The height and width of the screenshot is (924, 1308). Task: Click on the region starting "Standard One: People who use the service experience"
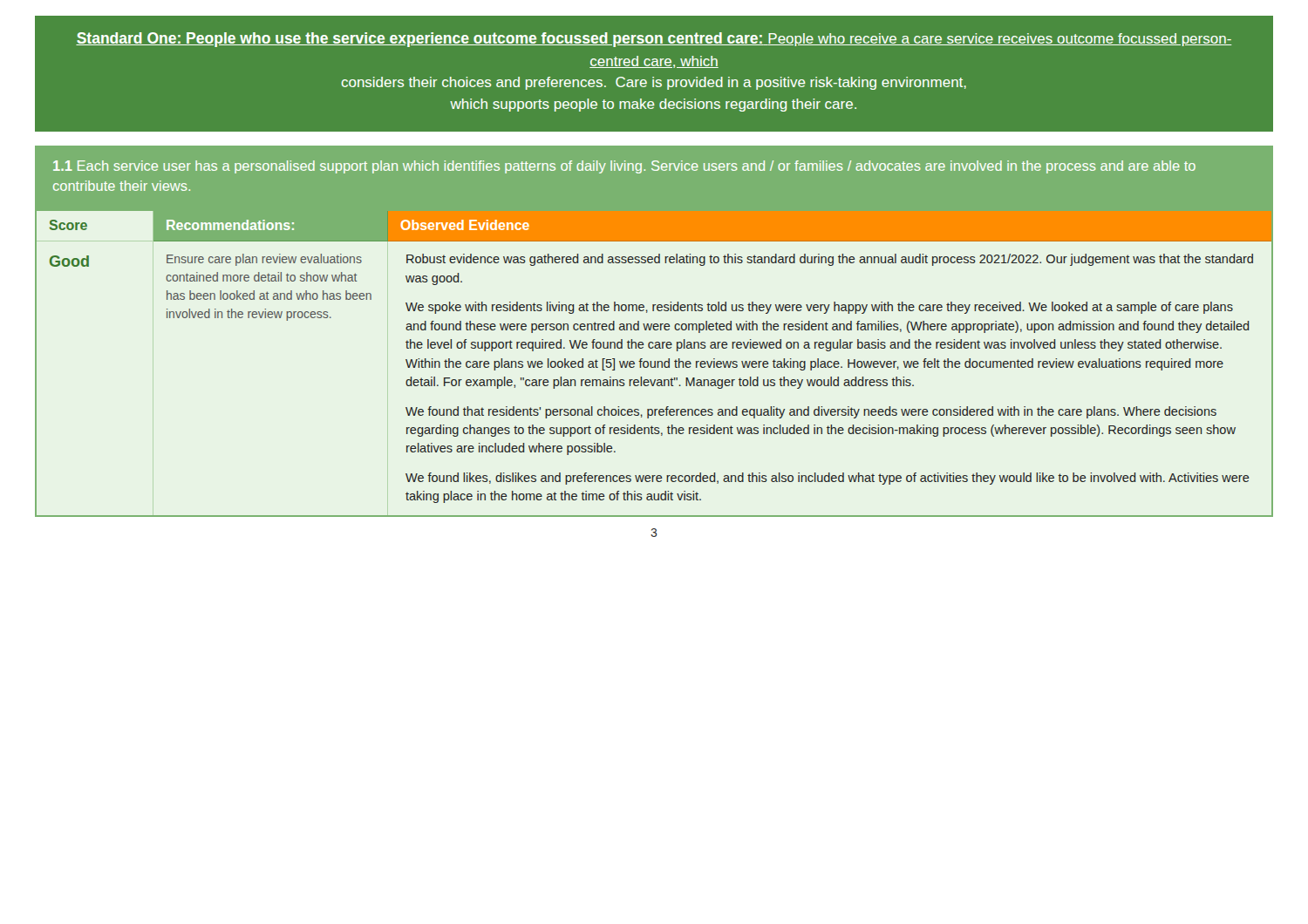point(654,72)
